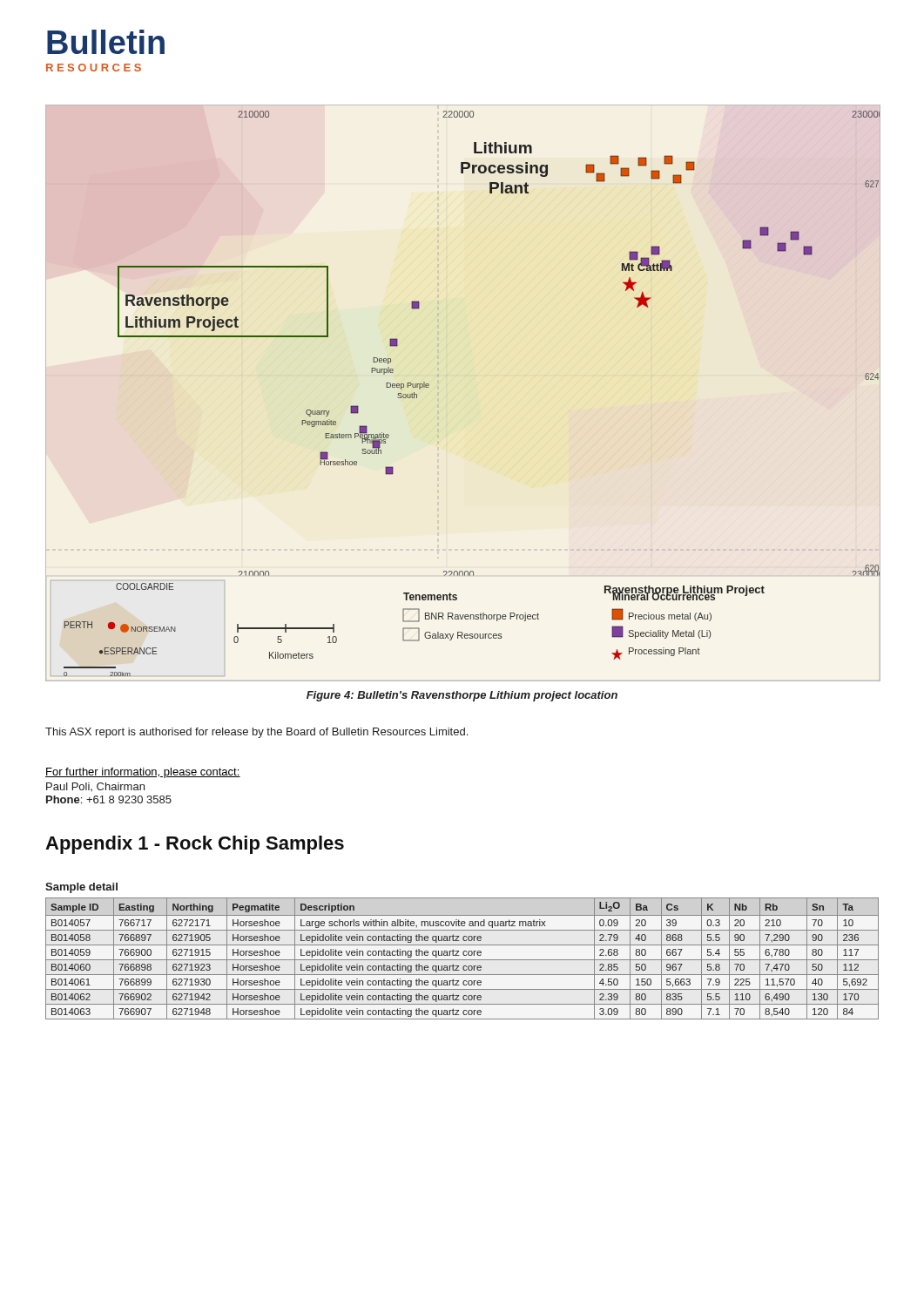
Task: Click on the section header that says "Appendix 1 - Rock"
Action: point(195,843)
